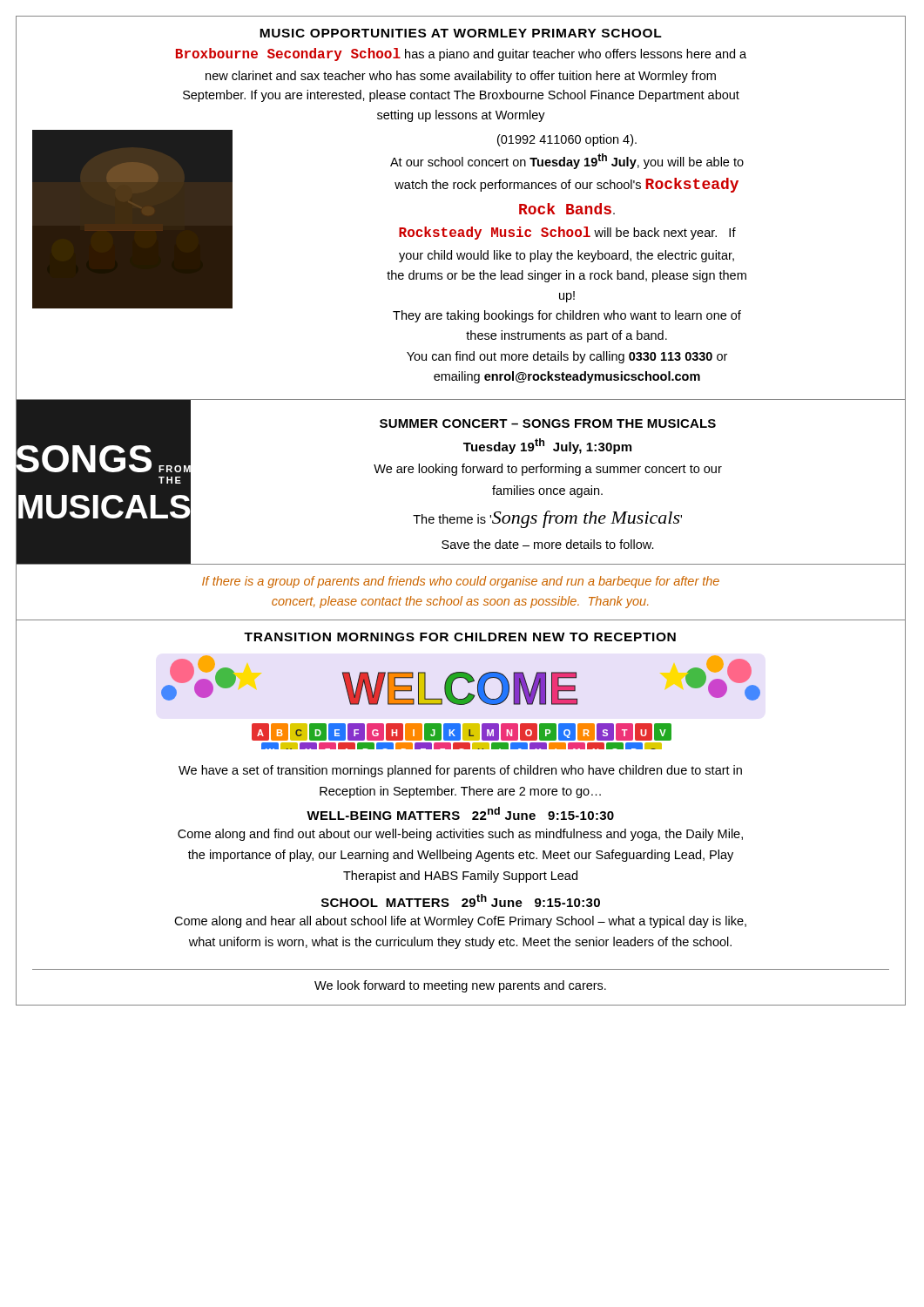This screenshot has width=924, height=1307.
Task: Point to the text starting "TRANSITION MORNINGS FOR CHILDREN NEW"
Action: [x=461, y=636]
